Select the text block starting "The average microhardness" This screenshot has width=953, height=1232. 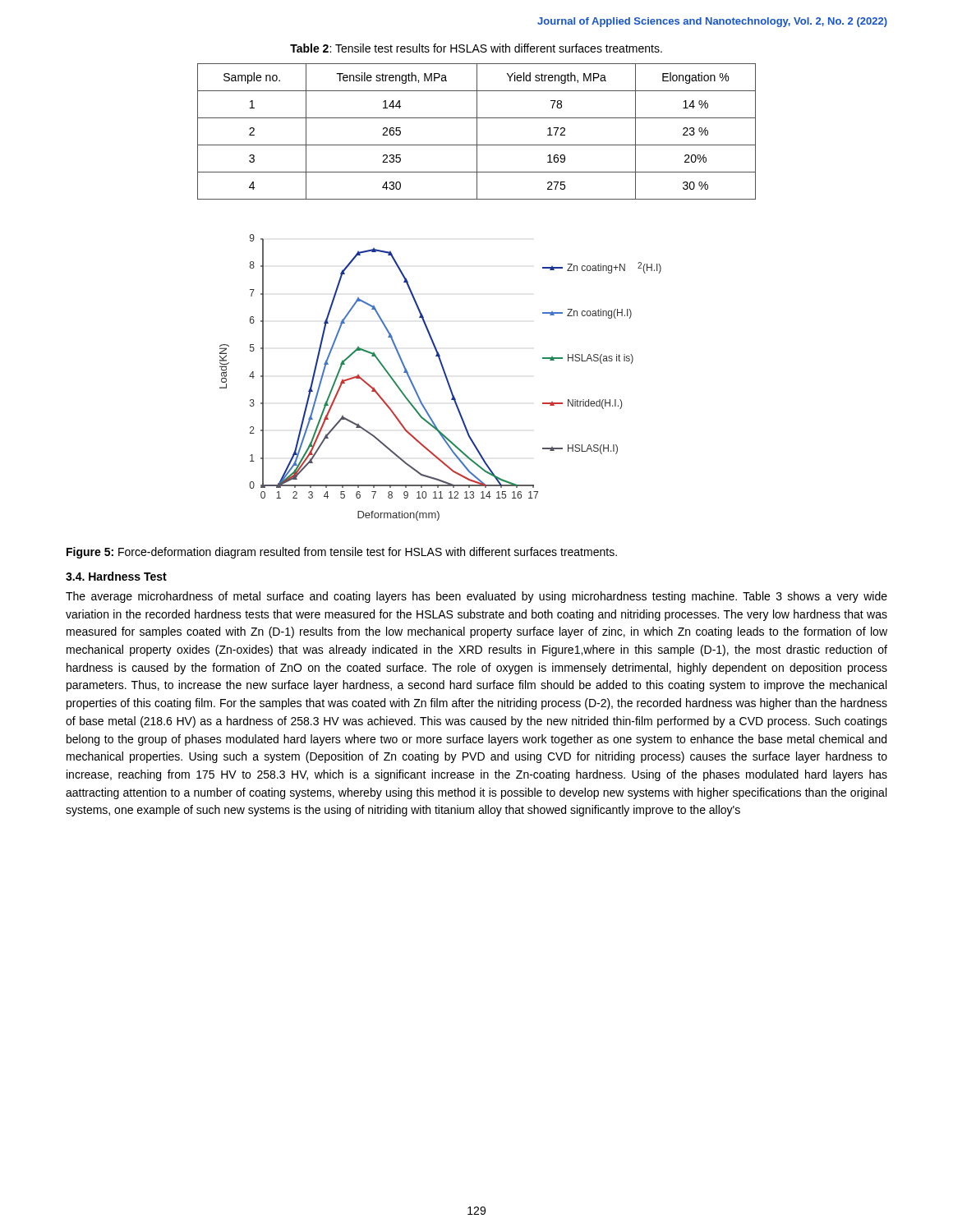(x=476, y=703)
